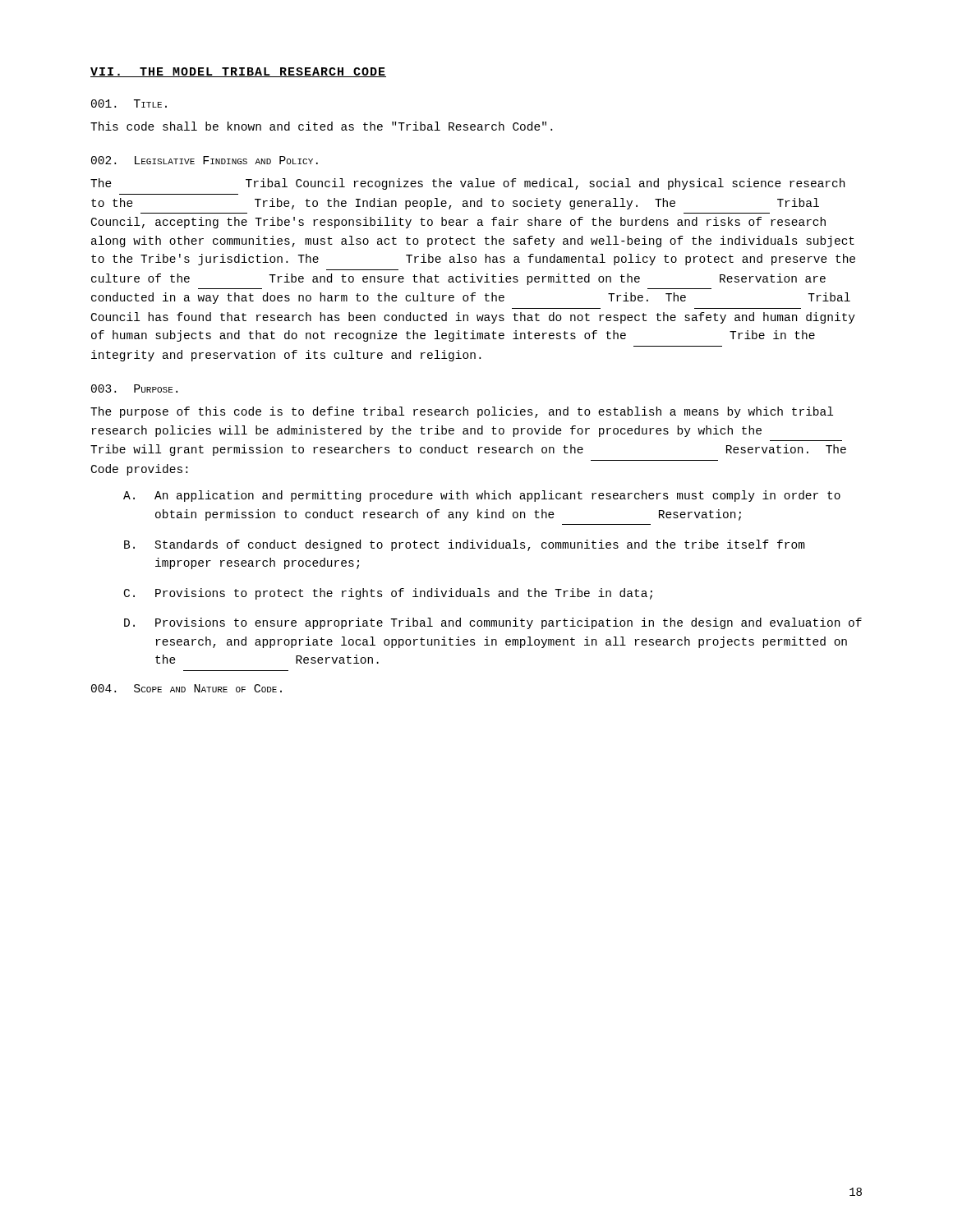Point to the text block starting "A. An application and permitting procedure with"
Screen dimensions: 1232x953
tap(493, 506)
